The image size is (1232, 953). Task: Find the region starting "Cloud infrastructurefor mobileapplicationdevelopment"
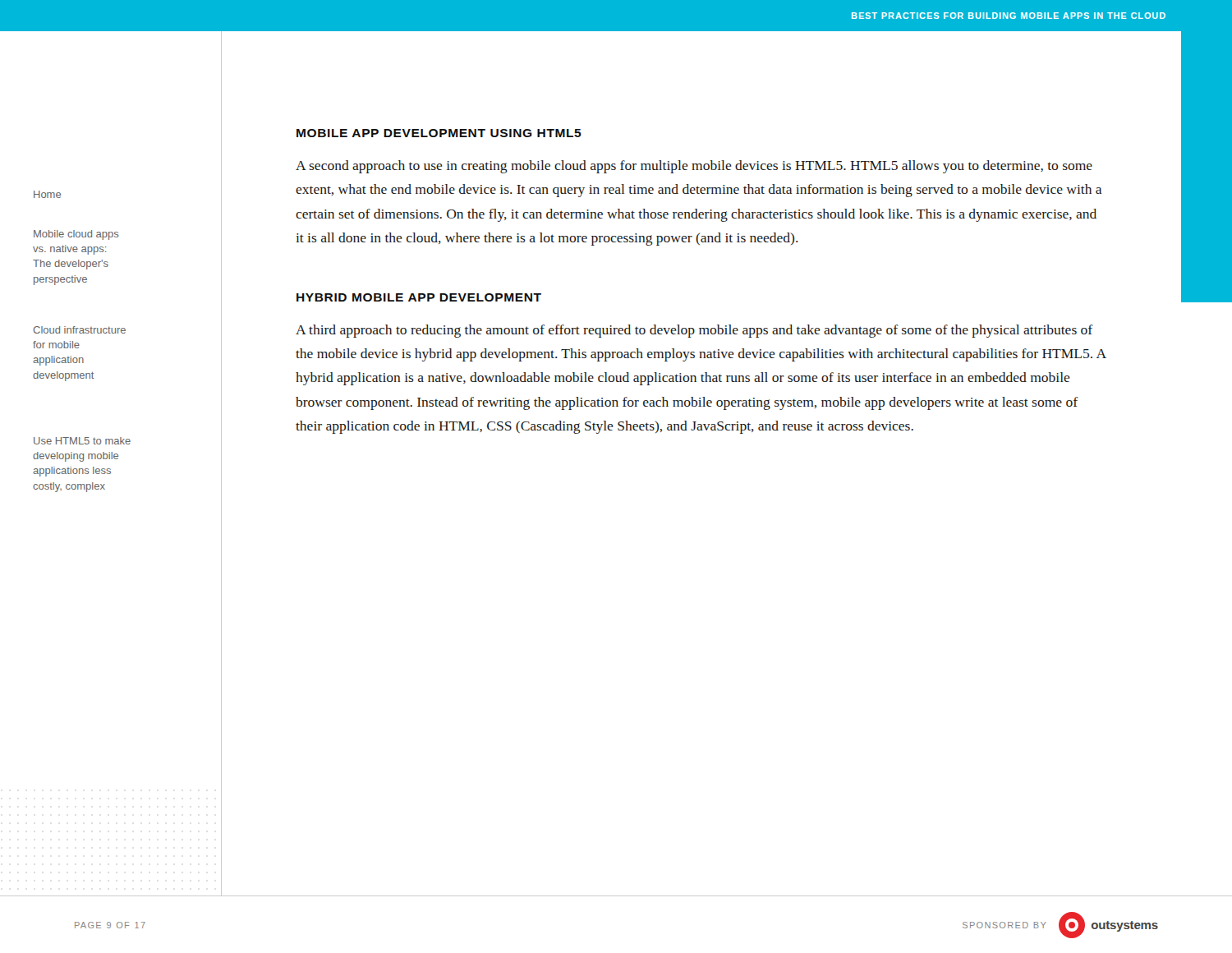tap(79, 352)
